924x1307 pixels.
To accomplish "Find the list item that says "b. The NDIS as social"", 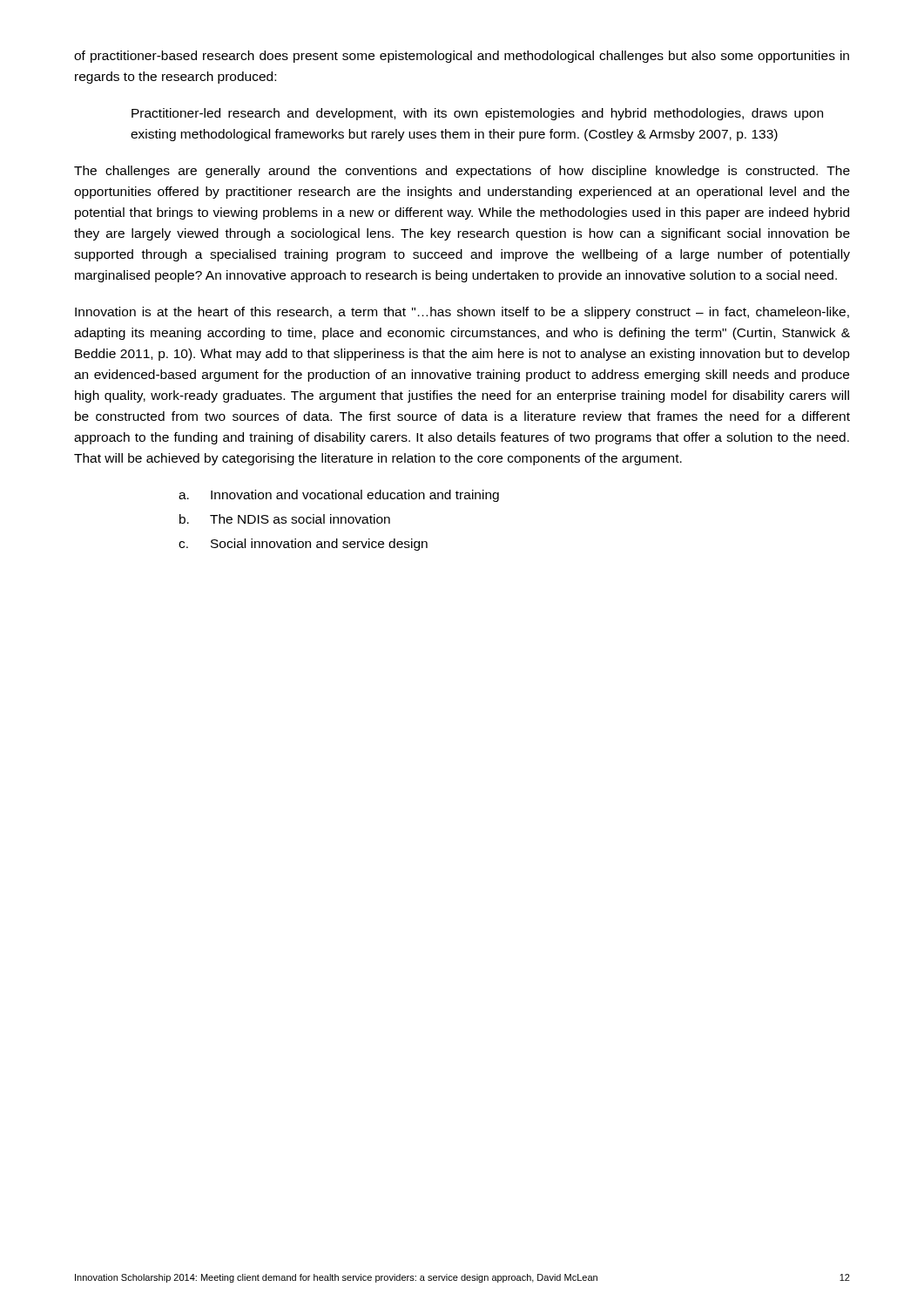I will point(285,520).
